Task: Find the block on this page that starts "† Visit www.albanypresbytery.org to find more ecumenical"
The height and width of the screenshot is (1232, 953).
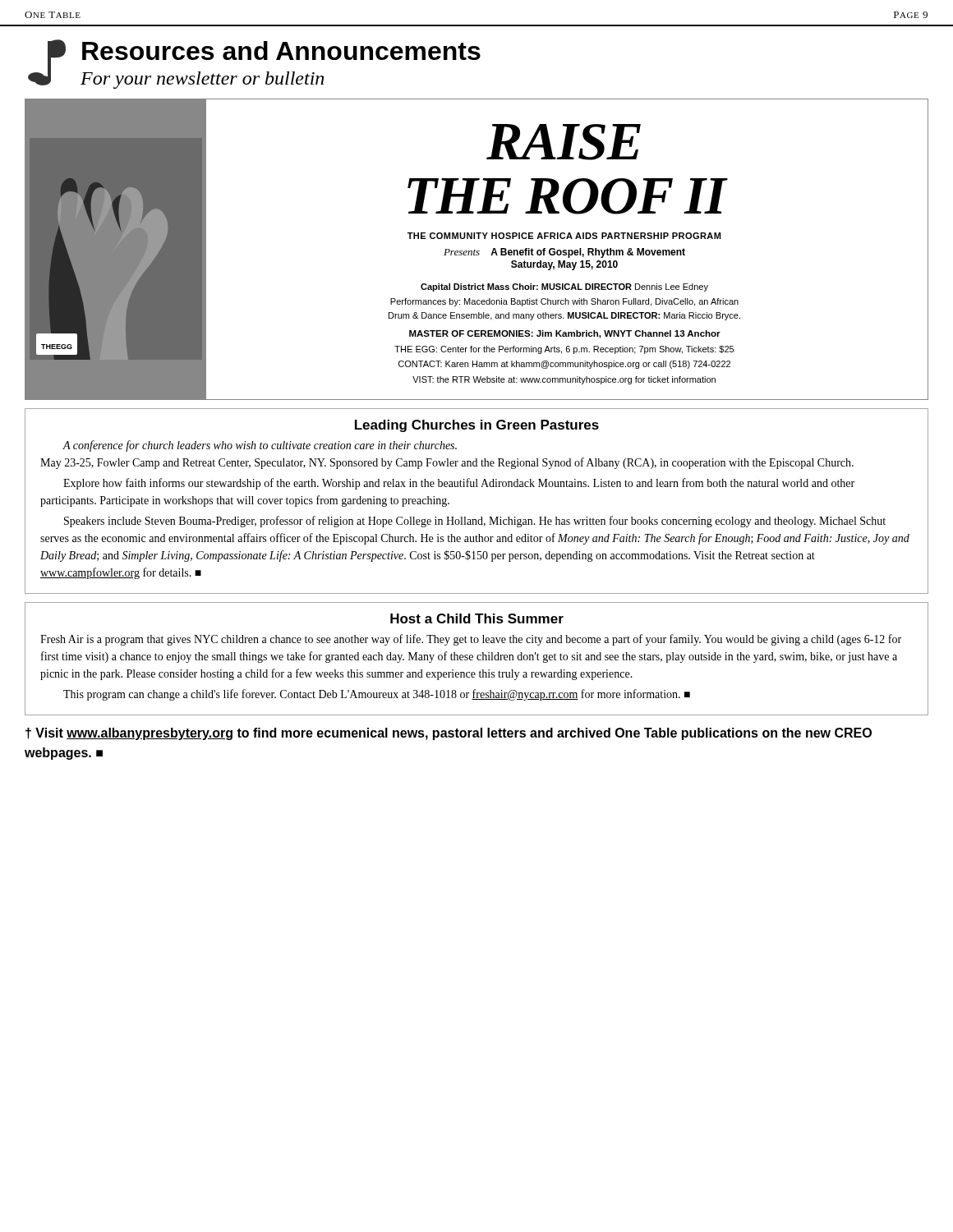Action: tap(448, 743)
